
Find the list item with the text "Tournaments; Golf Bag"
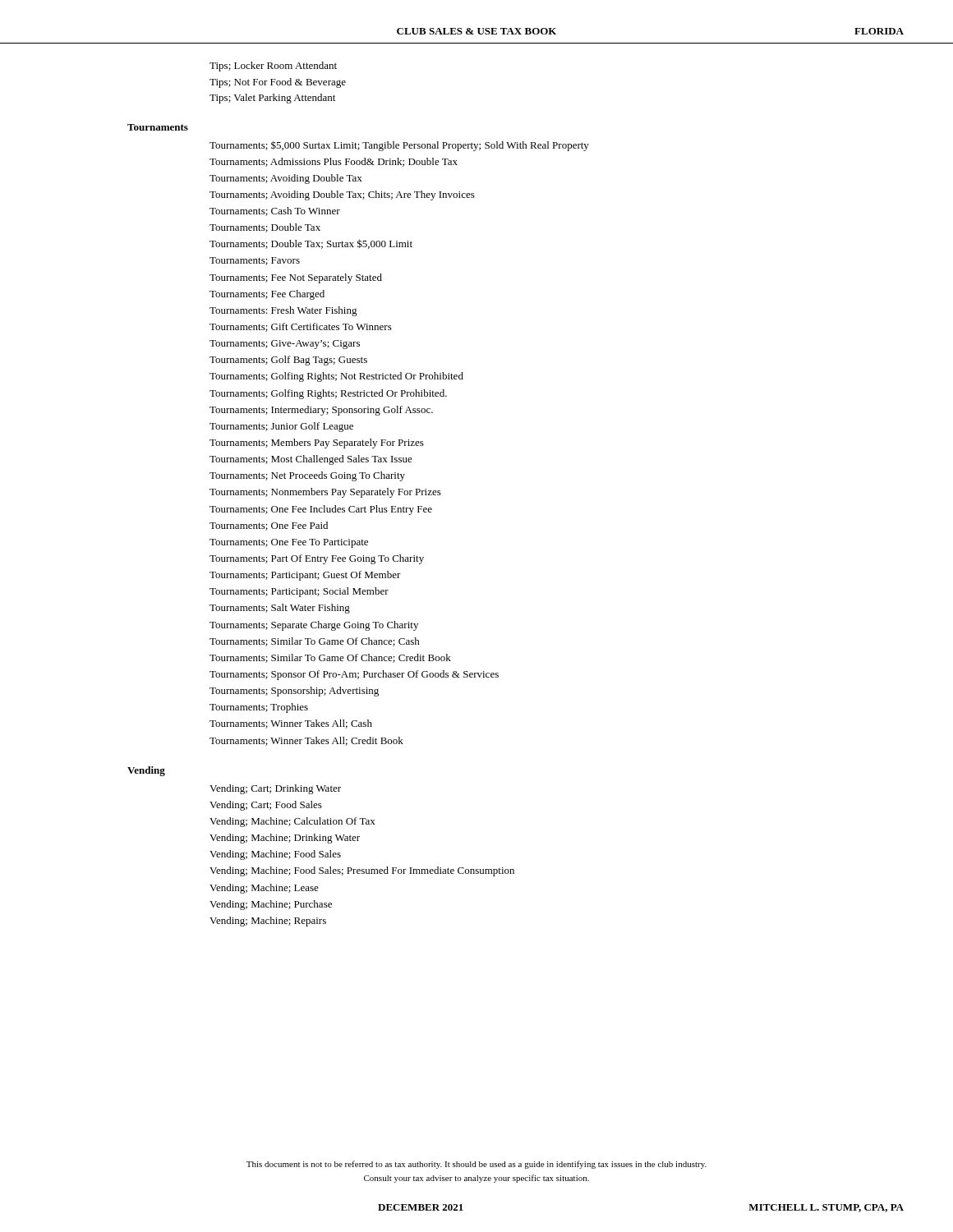point(288,360)
